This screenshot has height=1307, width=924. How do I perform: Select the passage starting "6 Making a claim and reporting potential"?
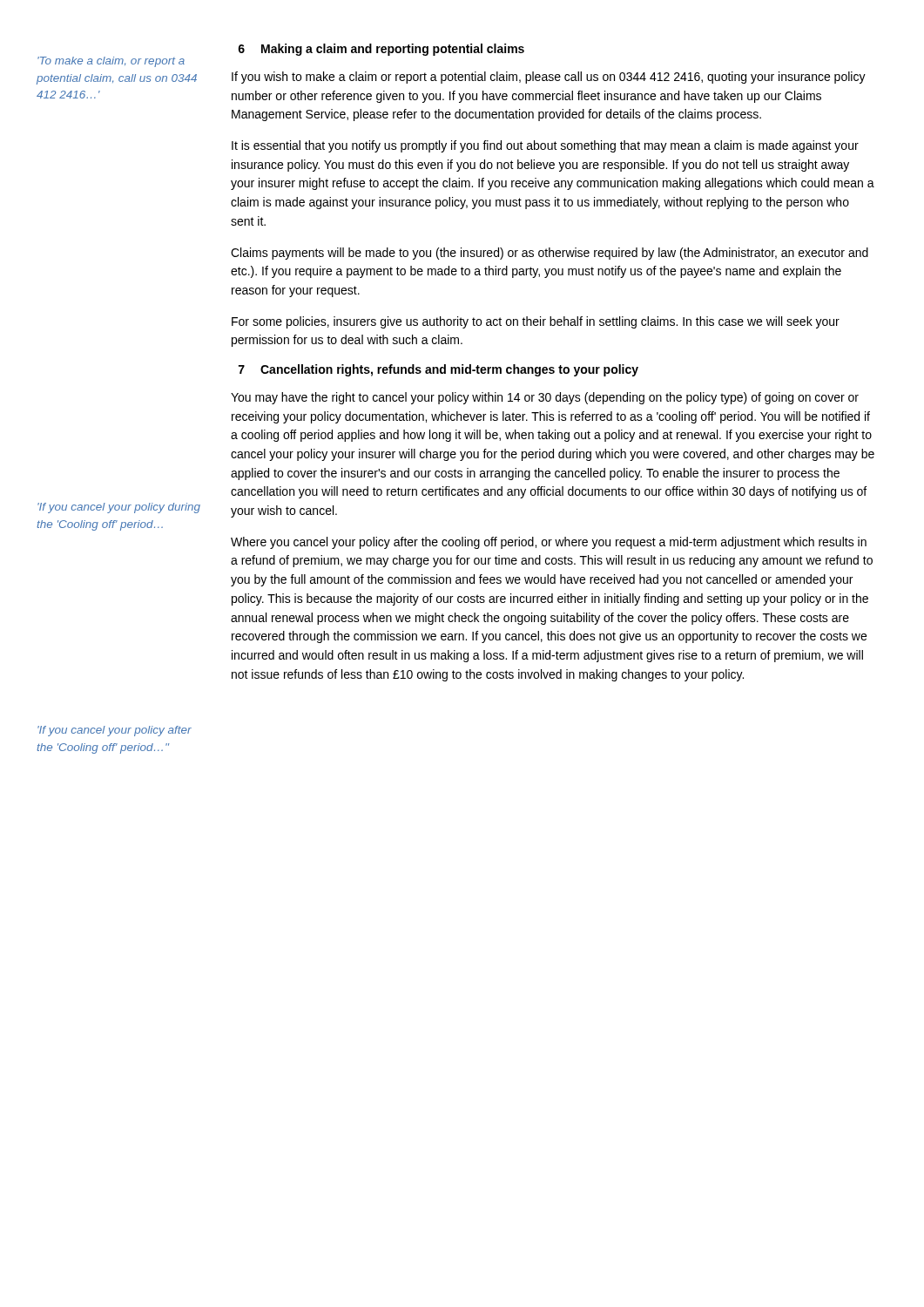[x=378, y=49]
